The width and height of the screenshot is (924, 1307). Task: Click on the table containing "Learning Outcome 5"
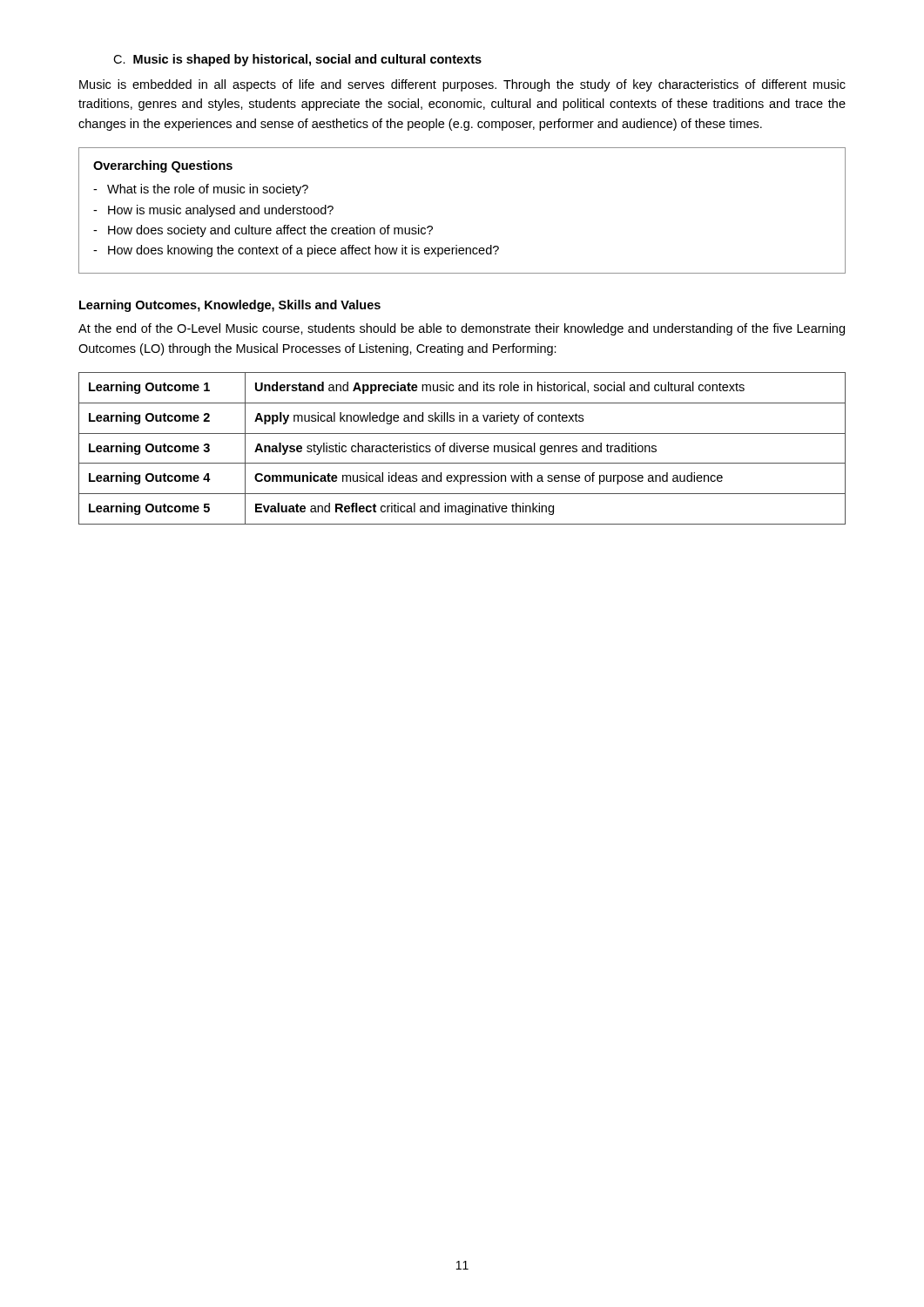[462, 448]
